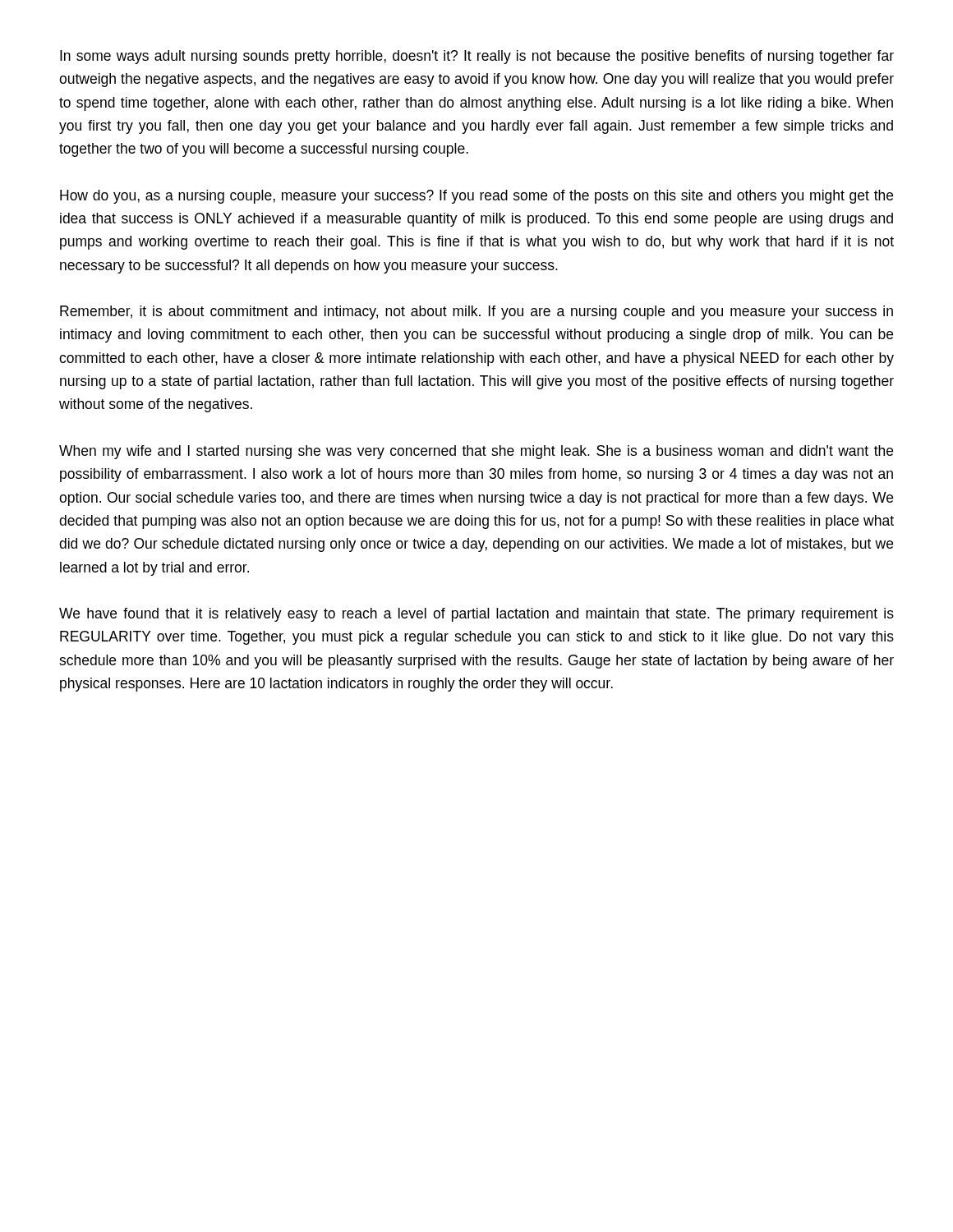Click on the text block that says "We have found that it"
The image size is (953, 1232).
click(476, 648)
